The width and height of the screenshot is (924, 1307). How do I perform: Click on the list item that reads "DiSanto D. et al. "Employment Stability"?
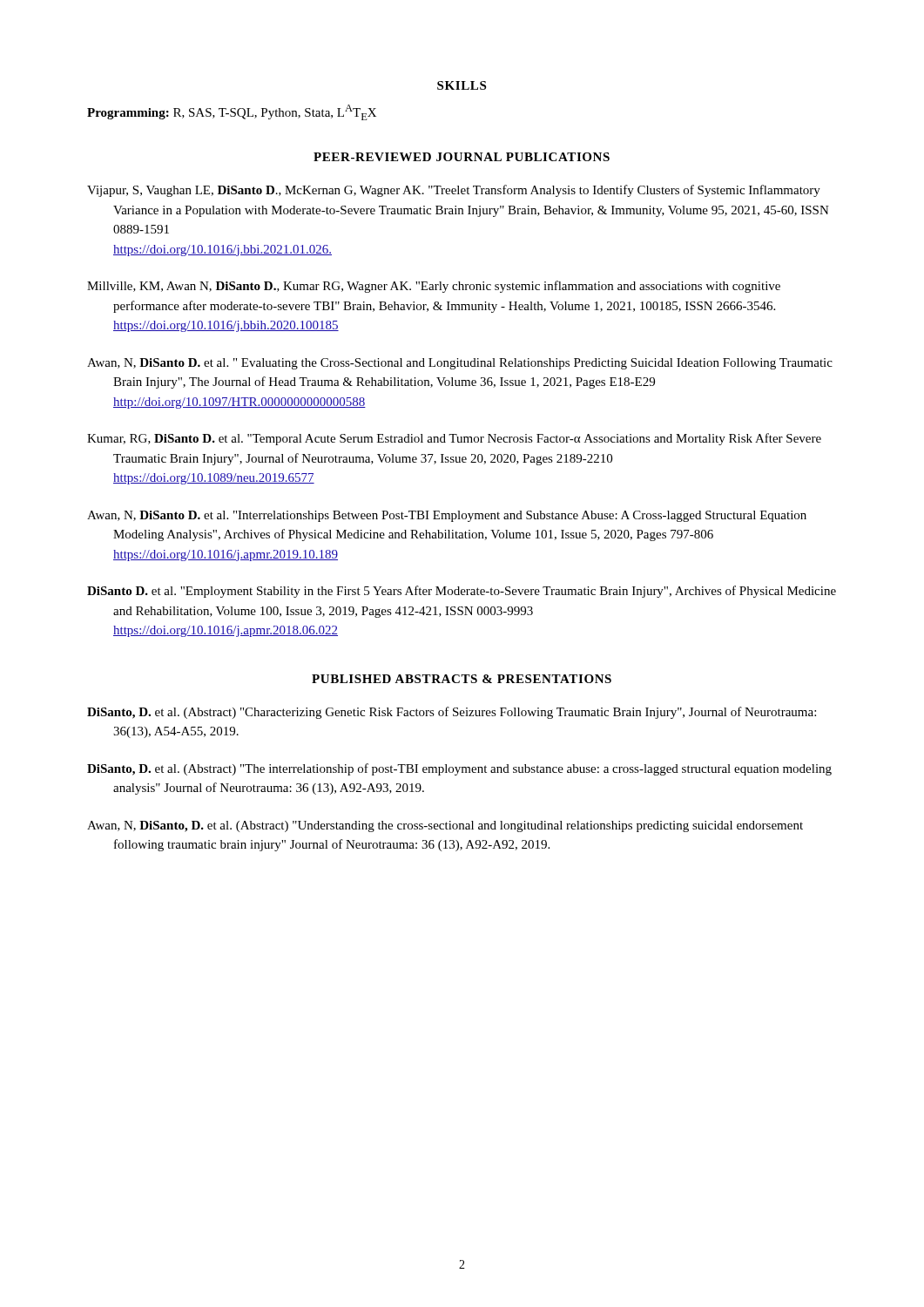(462, 610)
